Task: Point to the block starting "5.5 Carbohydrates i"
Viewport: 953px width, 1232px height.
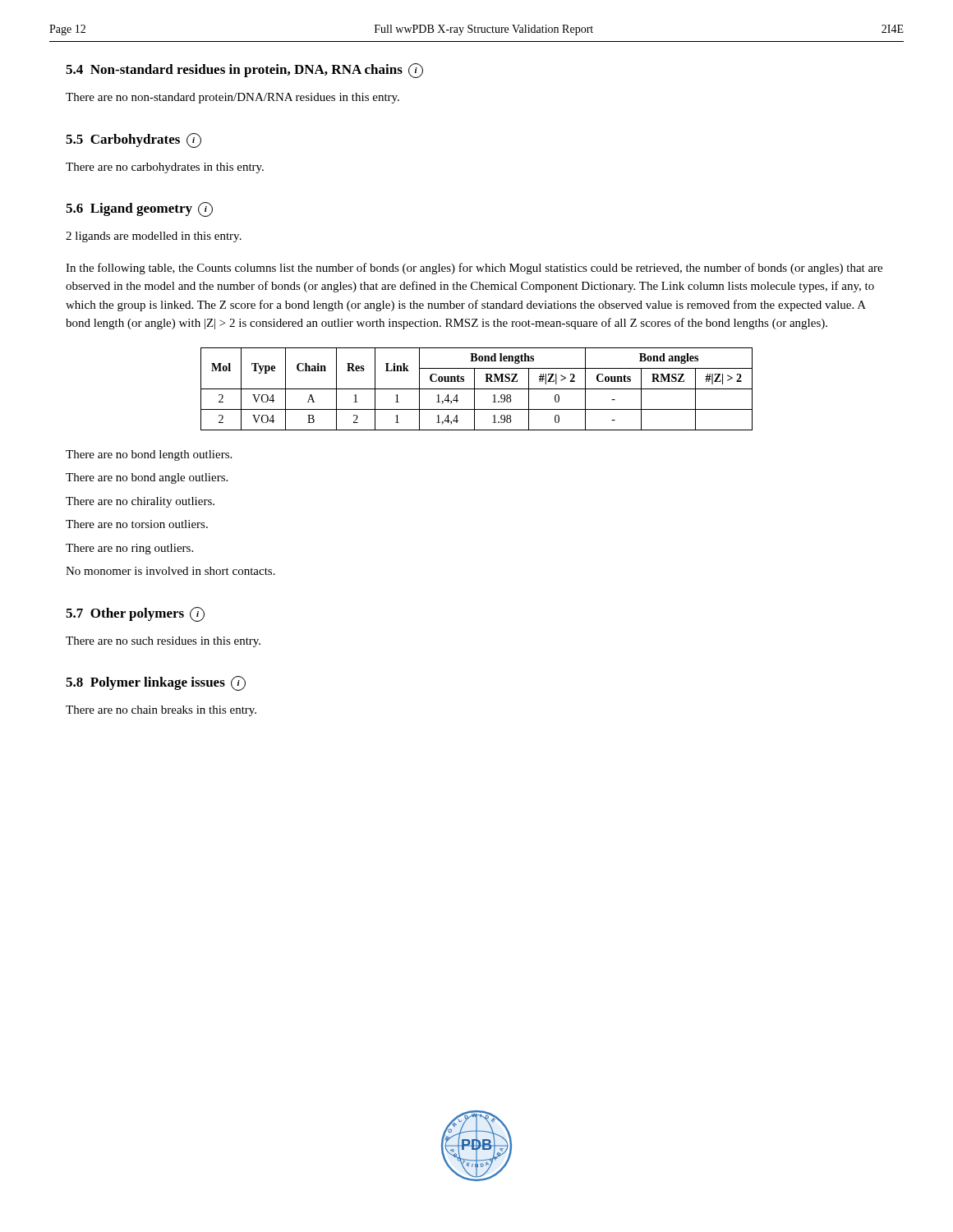Action: [x=133, y=139]
